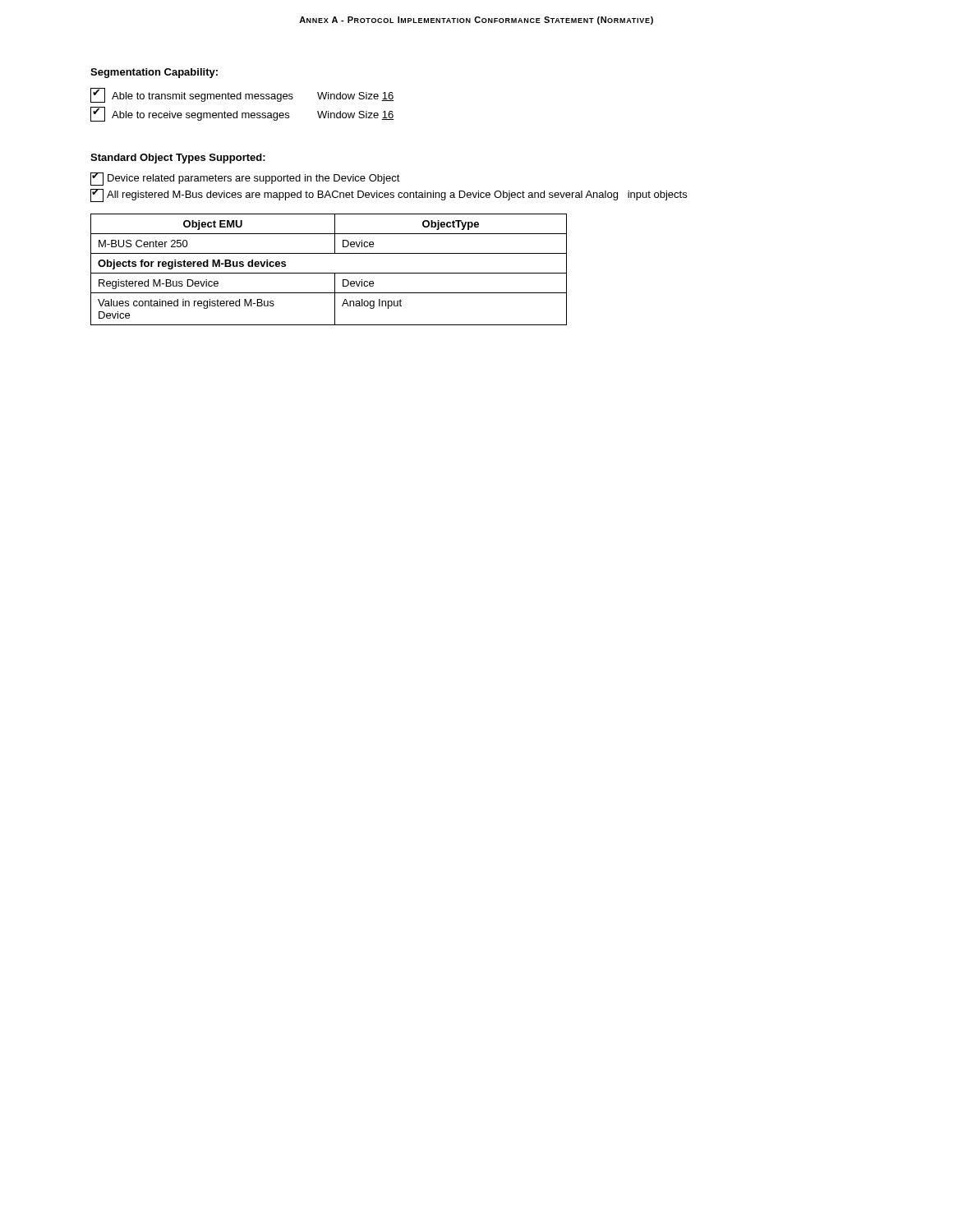The image size is (953, 1232).
Task: Find the region starting "Device related parameters are supported in the"
Action: (x=245, y=179)
